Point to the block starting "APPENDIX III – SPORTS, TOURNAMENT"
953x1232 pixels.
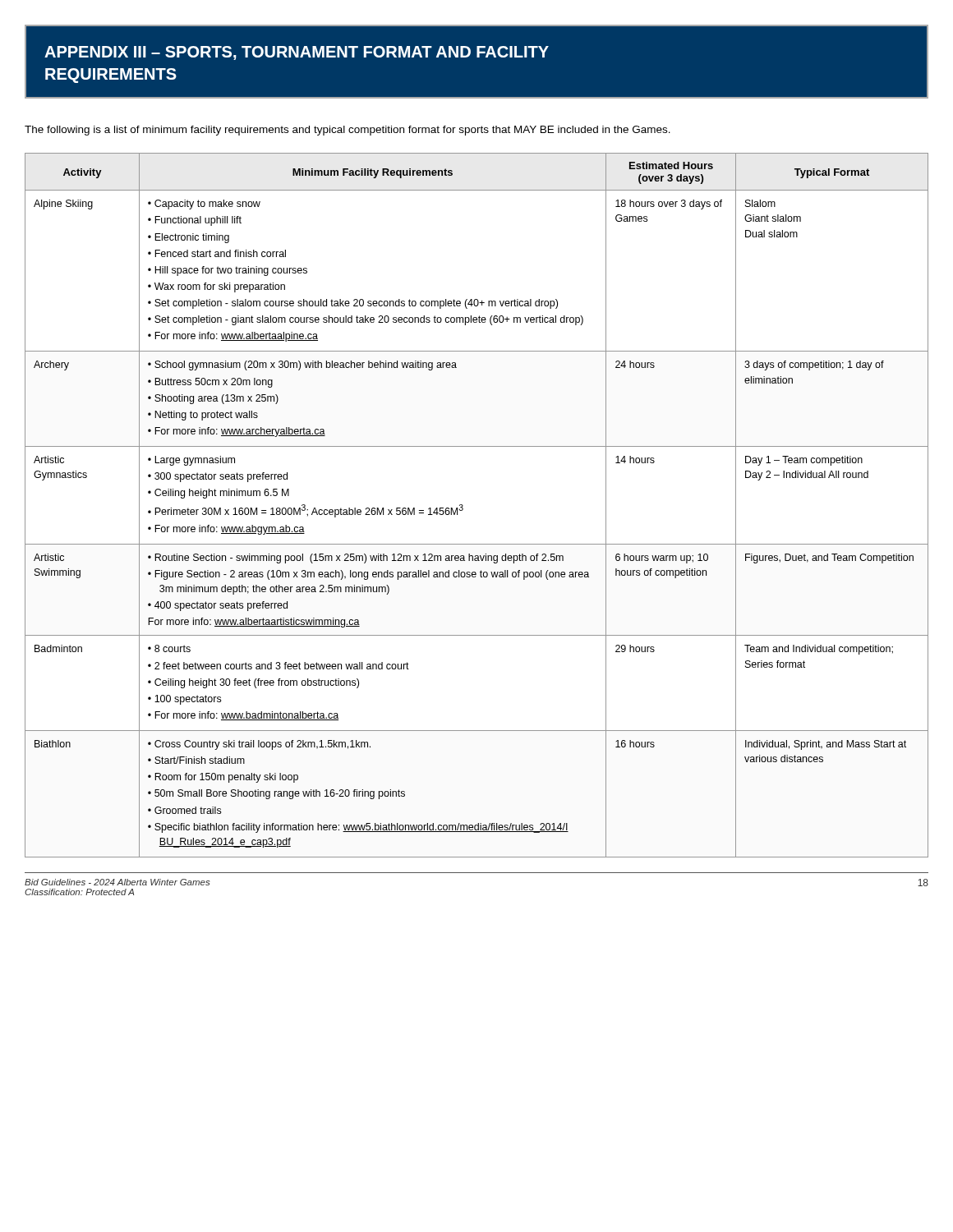(476, 62)
